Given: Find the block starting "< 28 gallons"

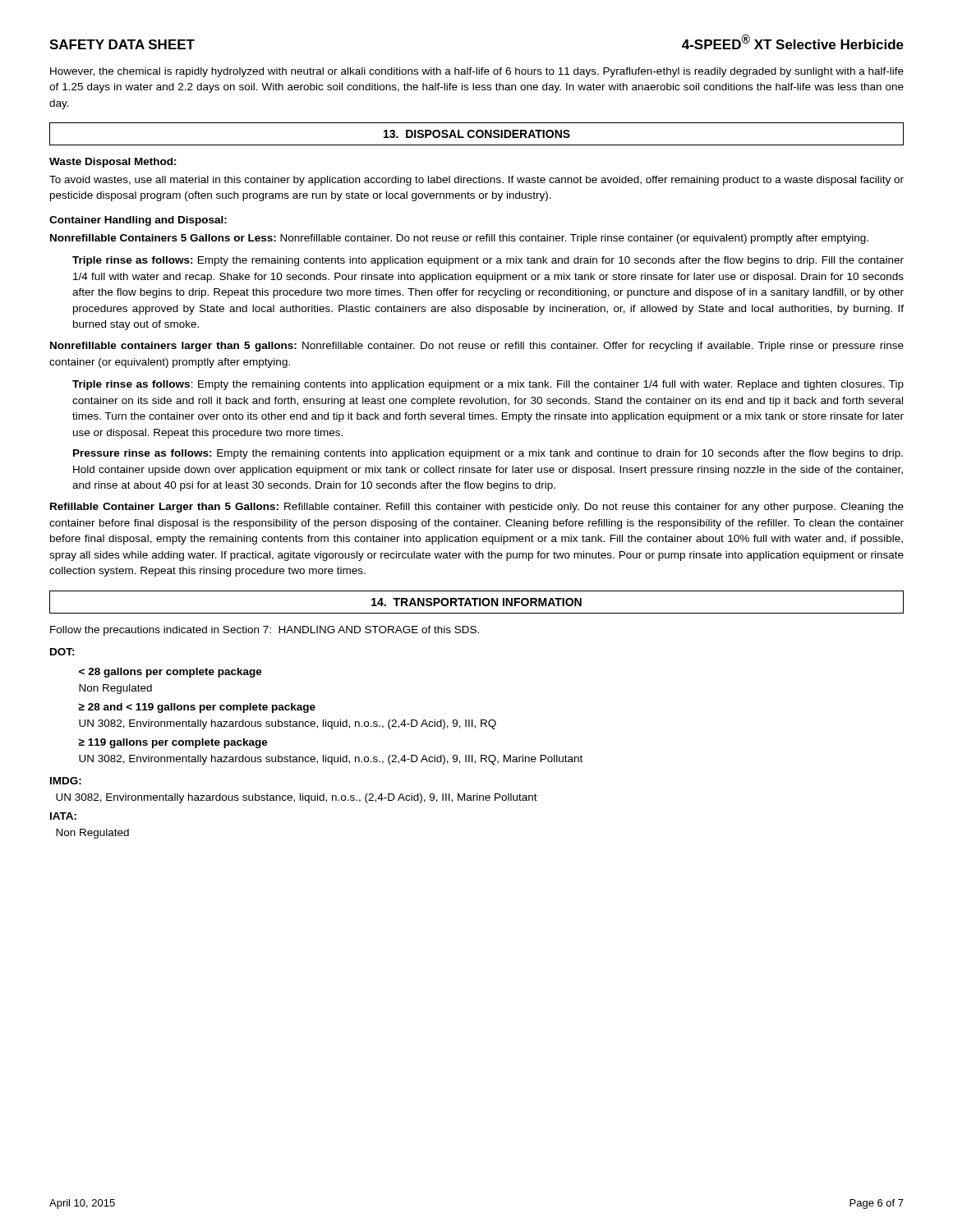Looking at the screenshot, I should coord(167,679).
